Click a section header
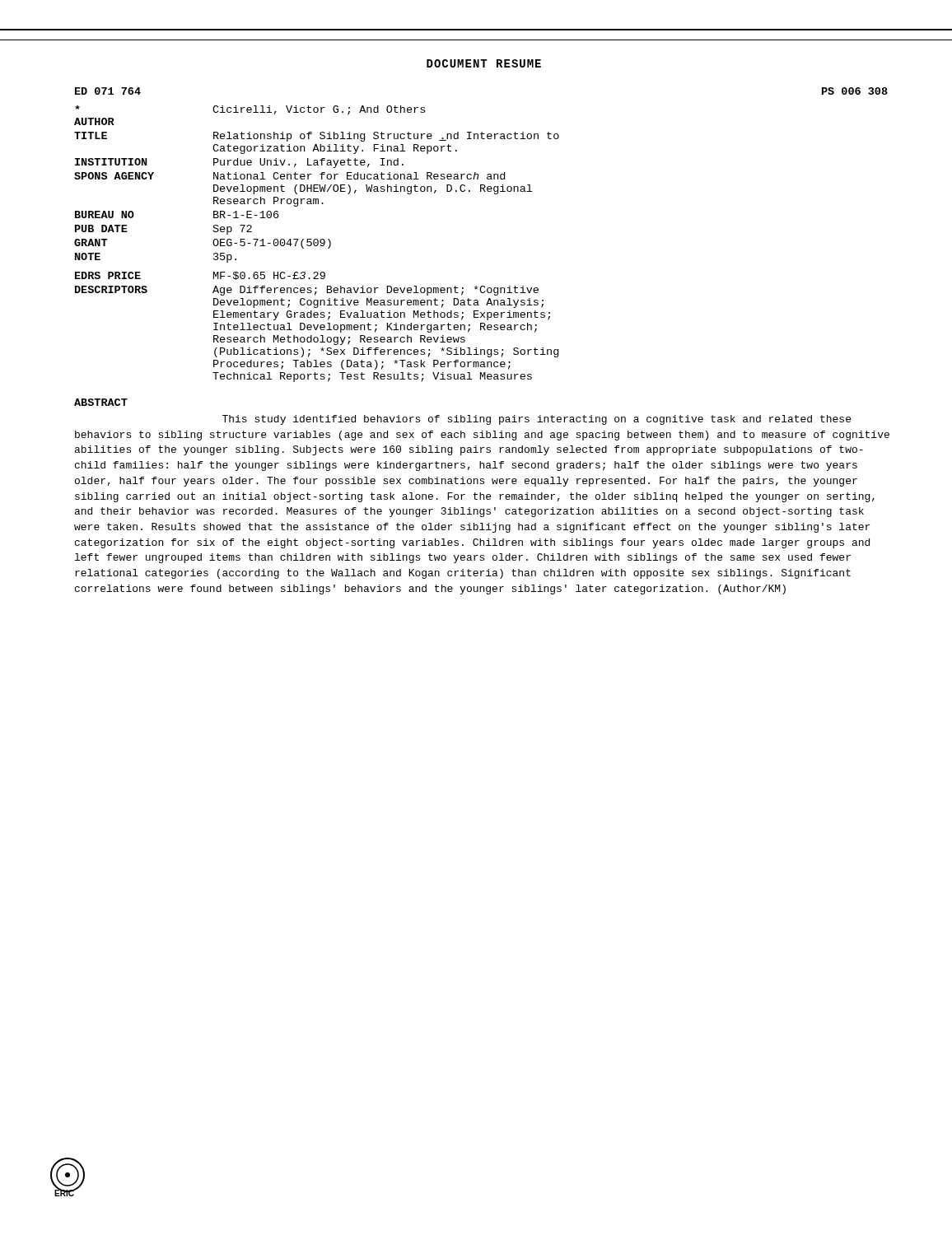The width and height of the screenshot is (952, 1235). pos(101,403)
